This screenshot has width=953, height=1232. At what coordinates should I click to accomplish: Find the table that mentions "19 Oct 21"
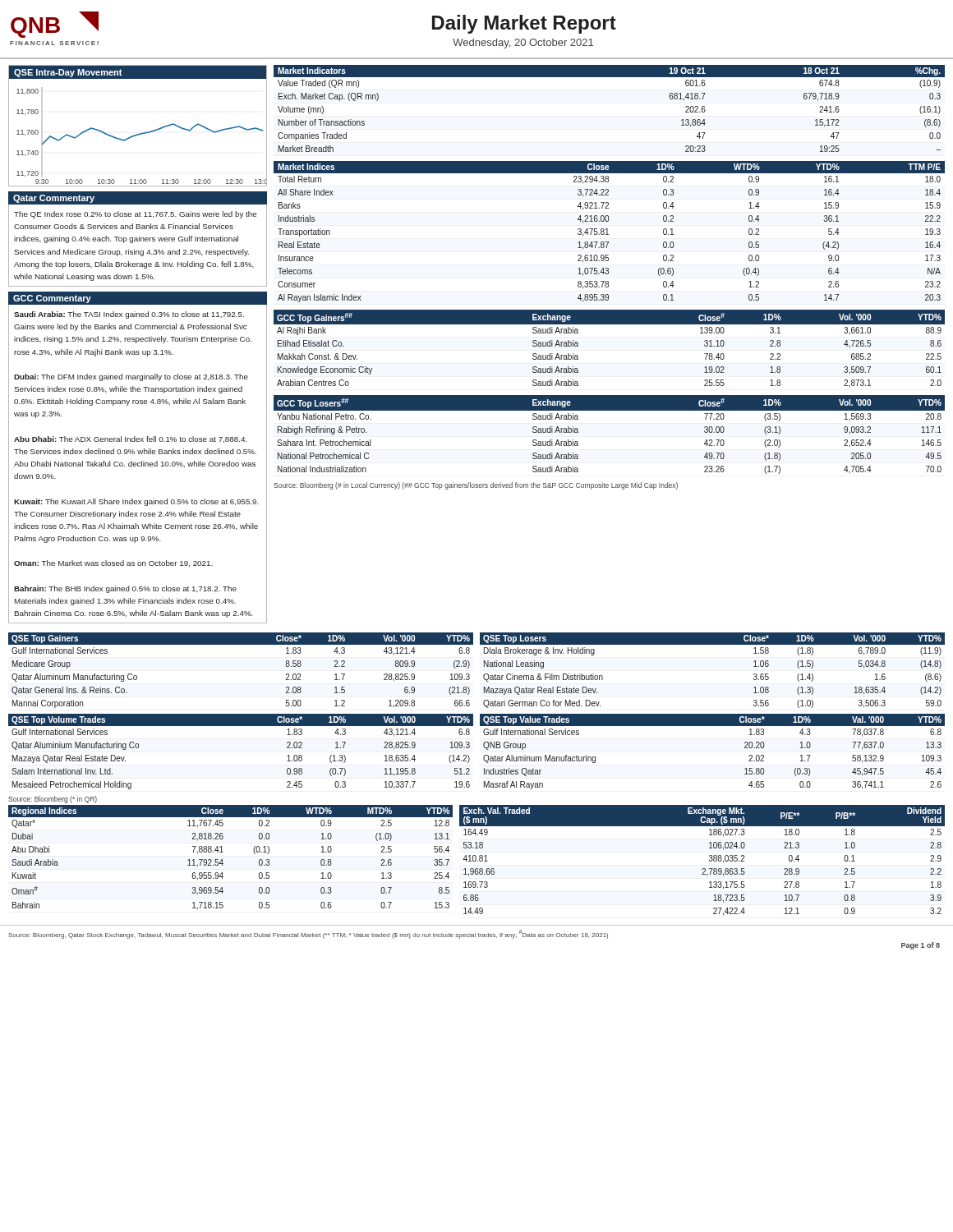tap(609, 111)
